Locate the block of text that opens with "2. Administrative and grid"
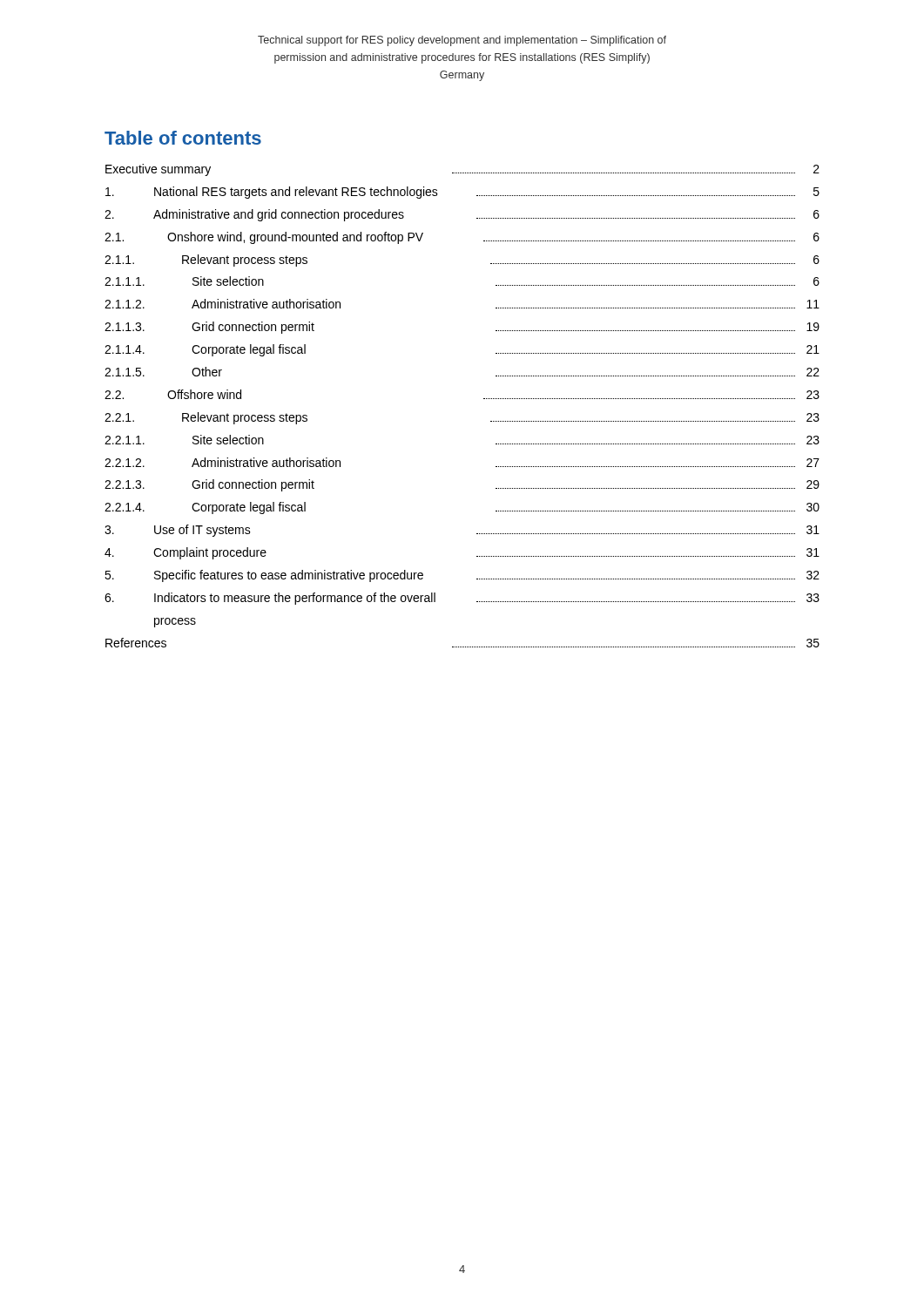Screen dimensions: 1307x924 coord(272,215)
